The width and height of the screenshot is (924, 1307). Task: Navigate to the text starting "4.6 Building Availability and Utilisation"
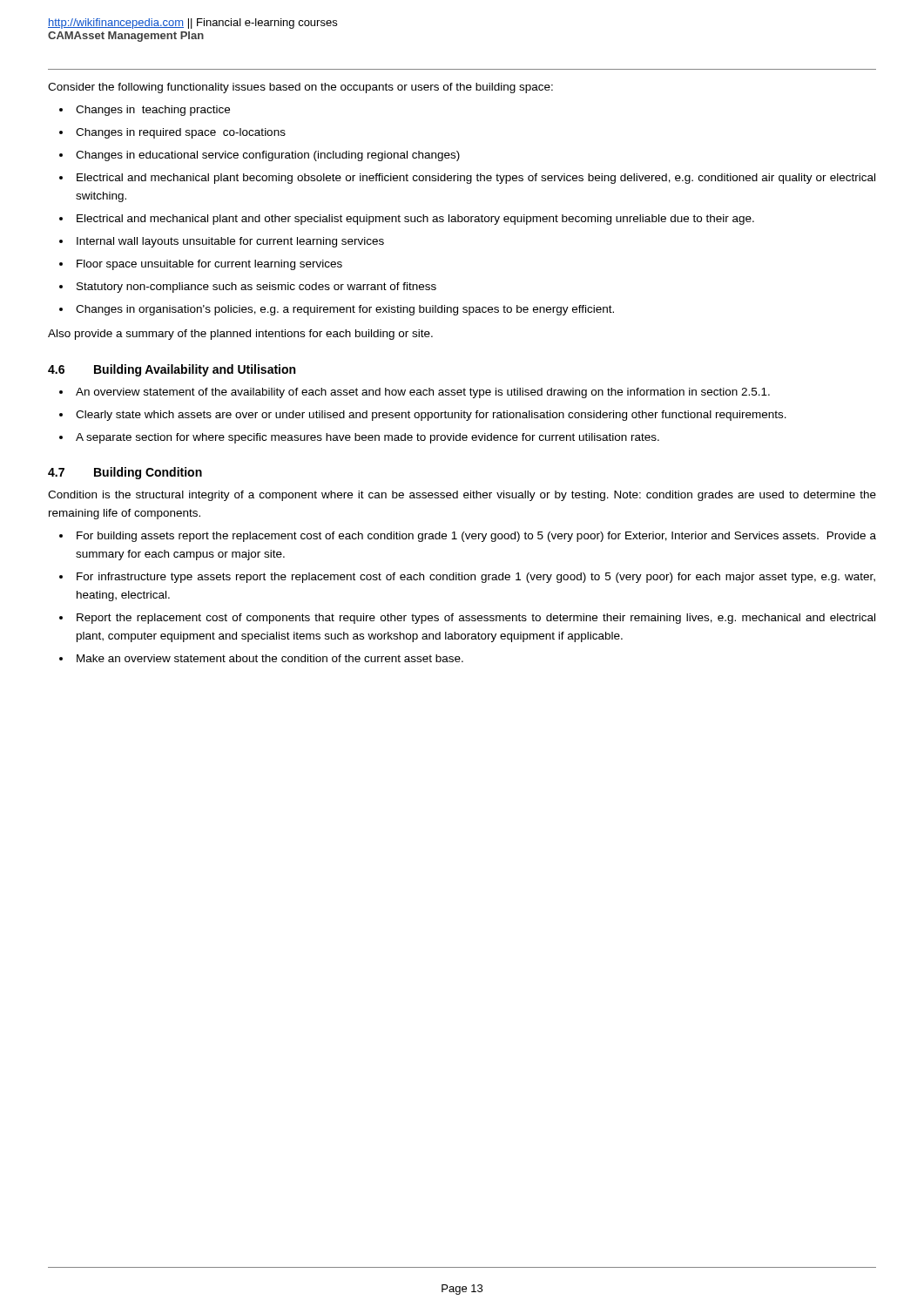pyautogui.click(x=172, y=369)
